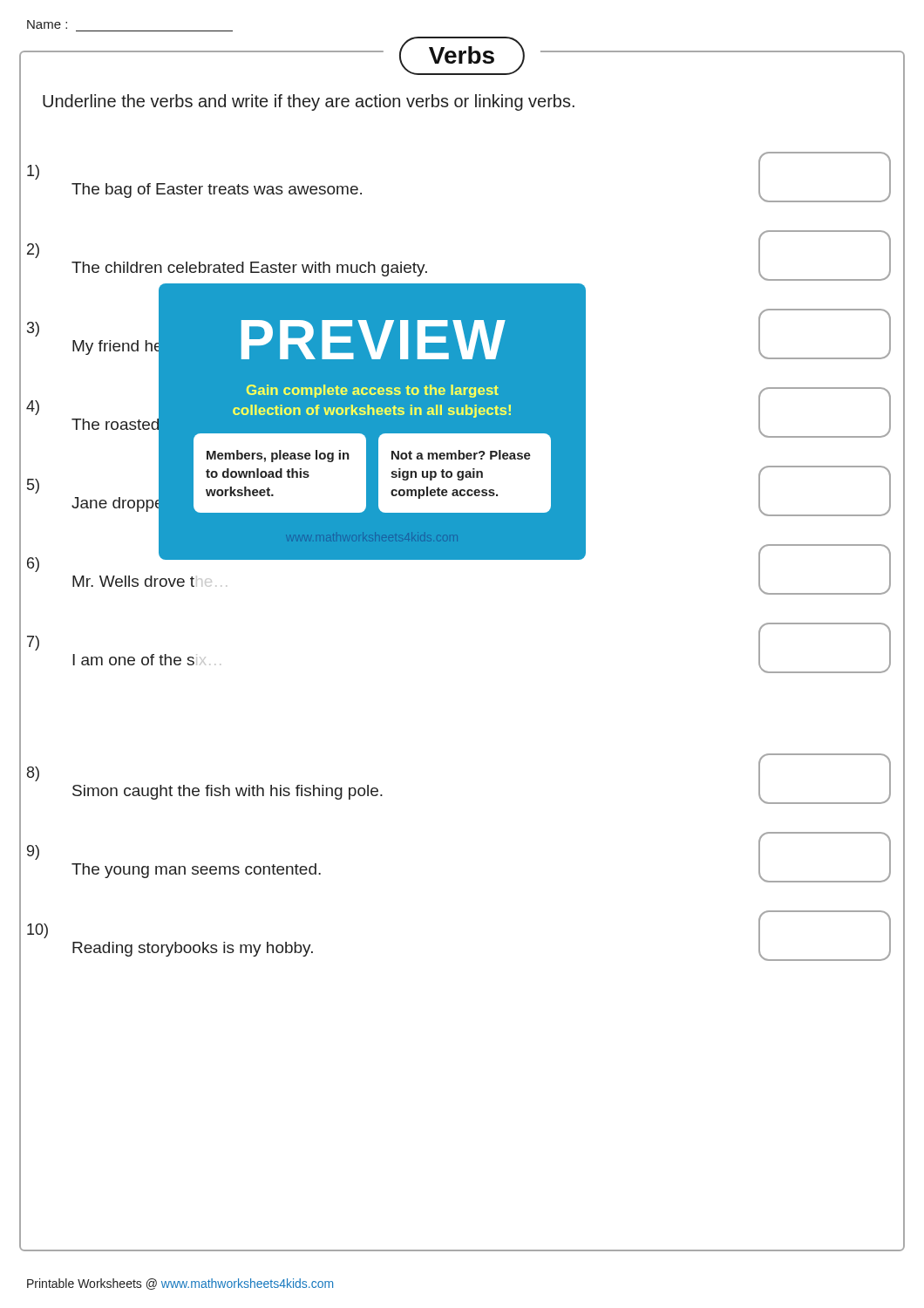
Task: Click on the text containing "Name :"
Action: point(129,24)
